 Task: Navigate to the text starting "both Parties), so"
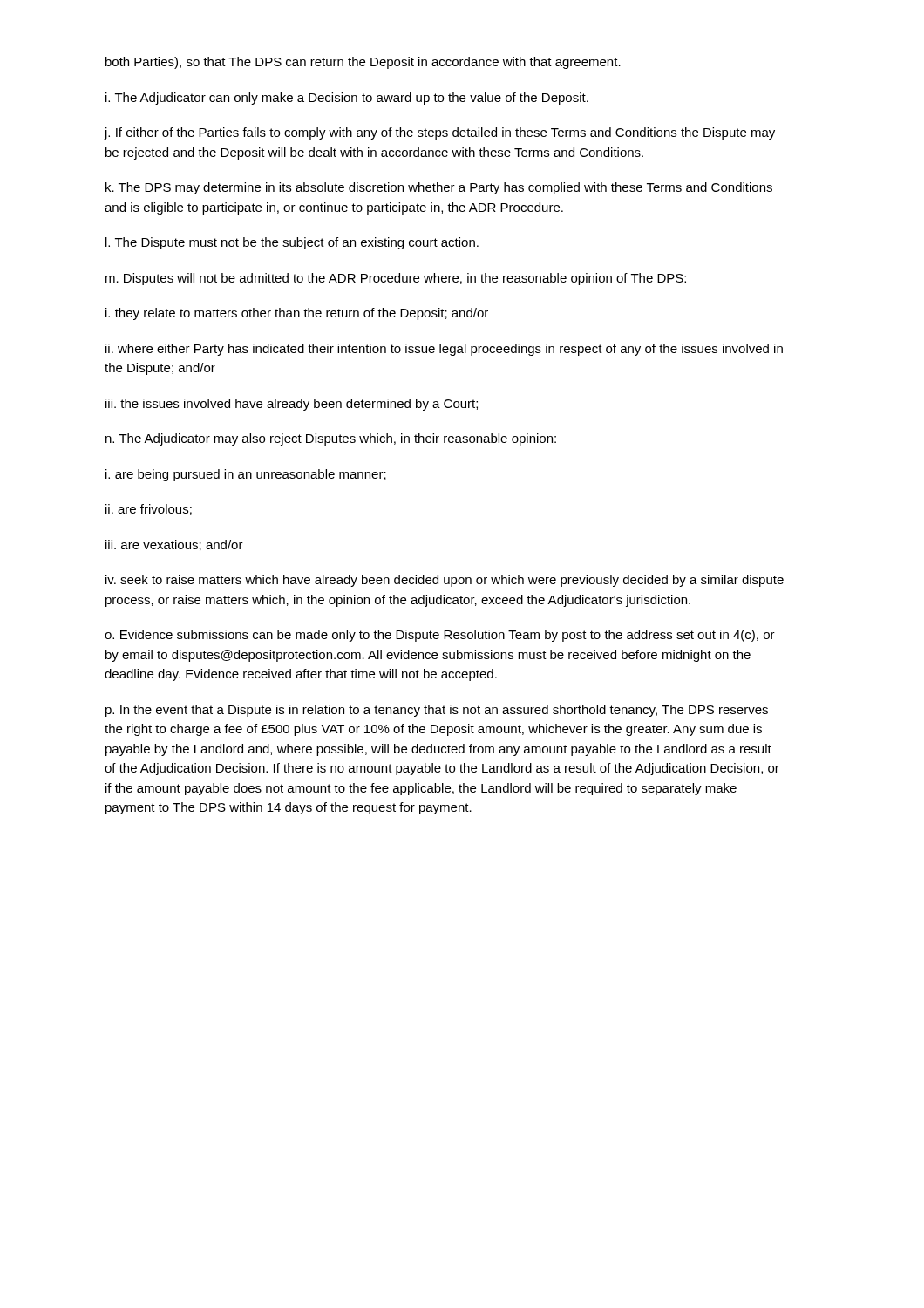(363, 61)
